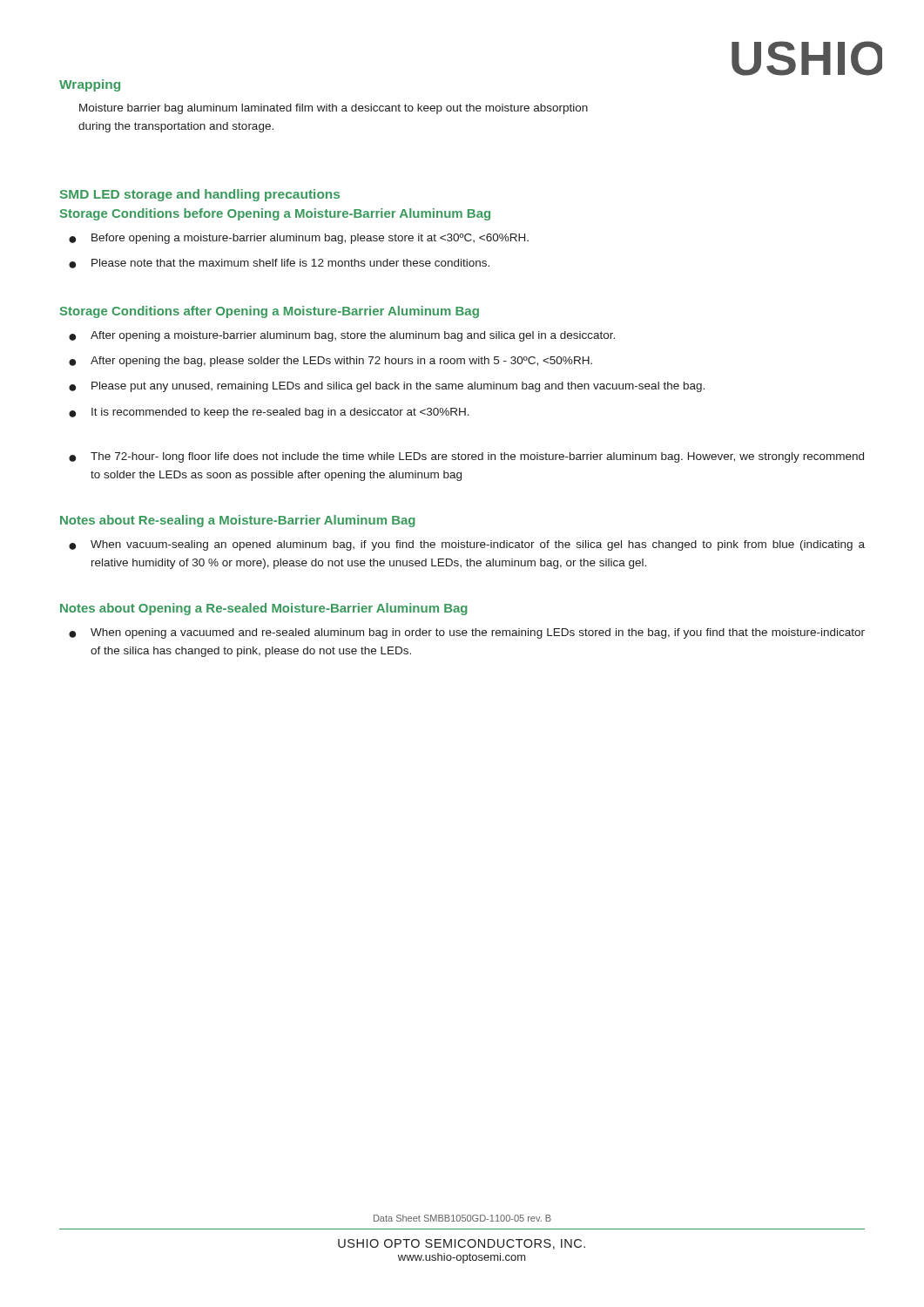Screen dimensions: 1307x924
Task: Point to the block starting "● Before opening a moisture-barrier aluminum"
Action: pos(466,239)
